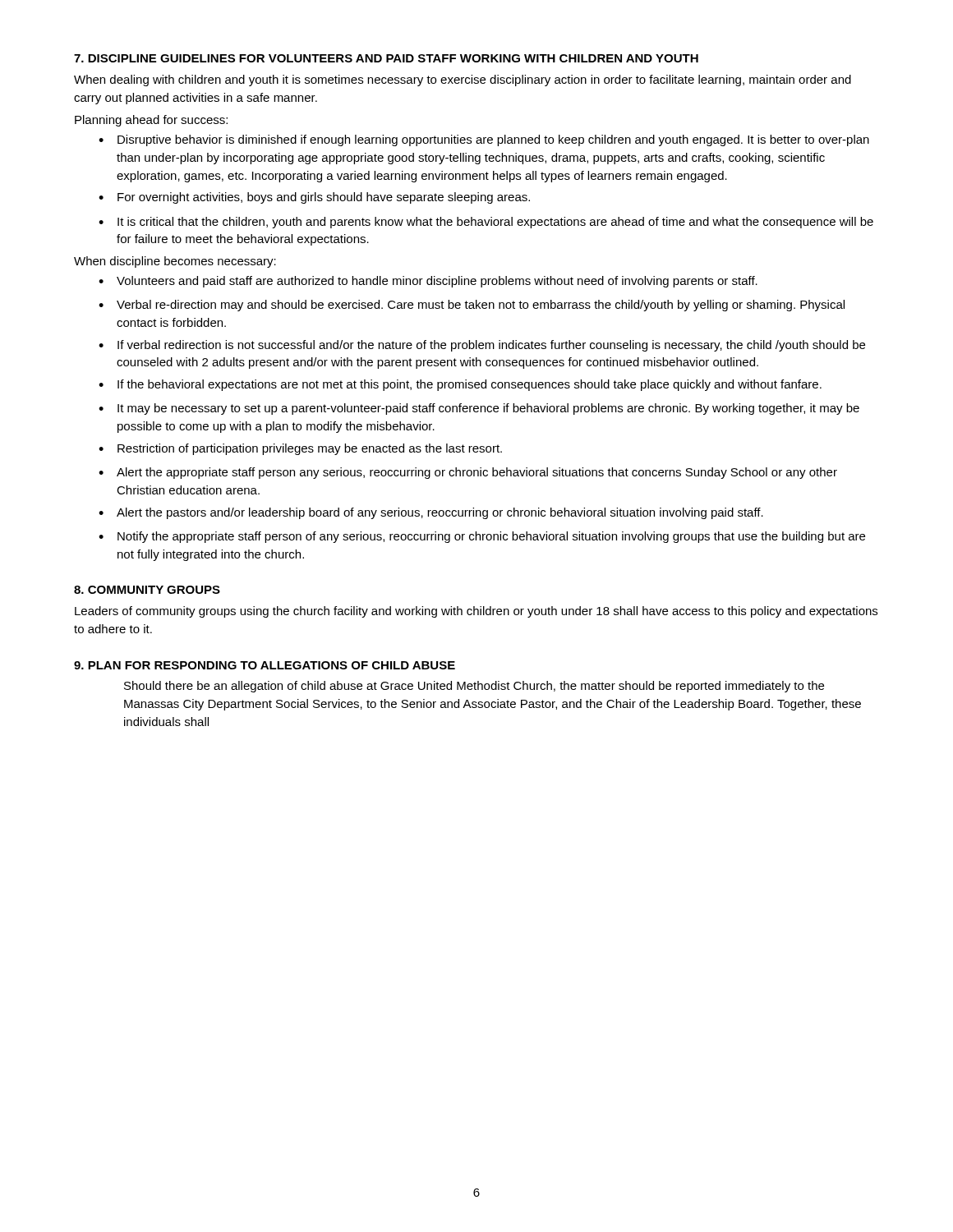Click on the passage starting "• It may be necessary to set"
Image resolution: width=953 pixels, height=1232 pixels.
(x=489, y=417)
